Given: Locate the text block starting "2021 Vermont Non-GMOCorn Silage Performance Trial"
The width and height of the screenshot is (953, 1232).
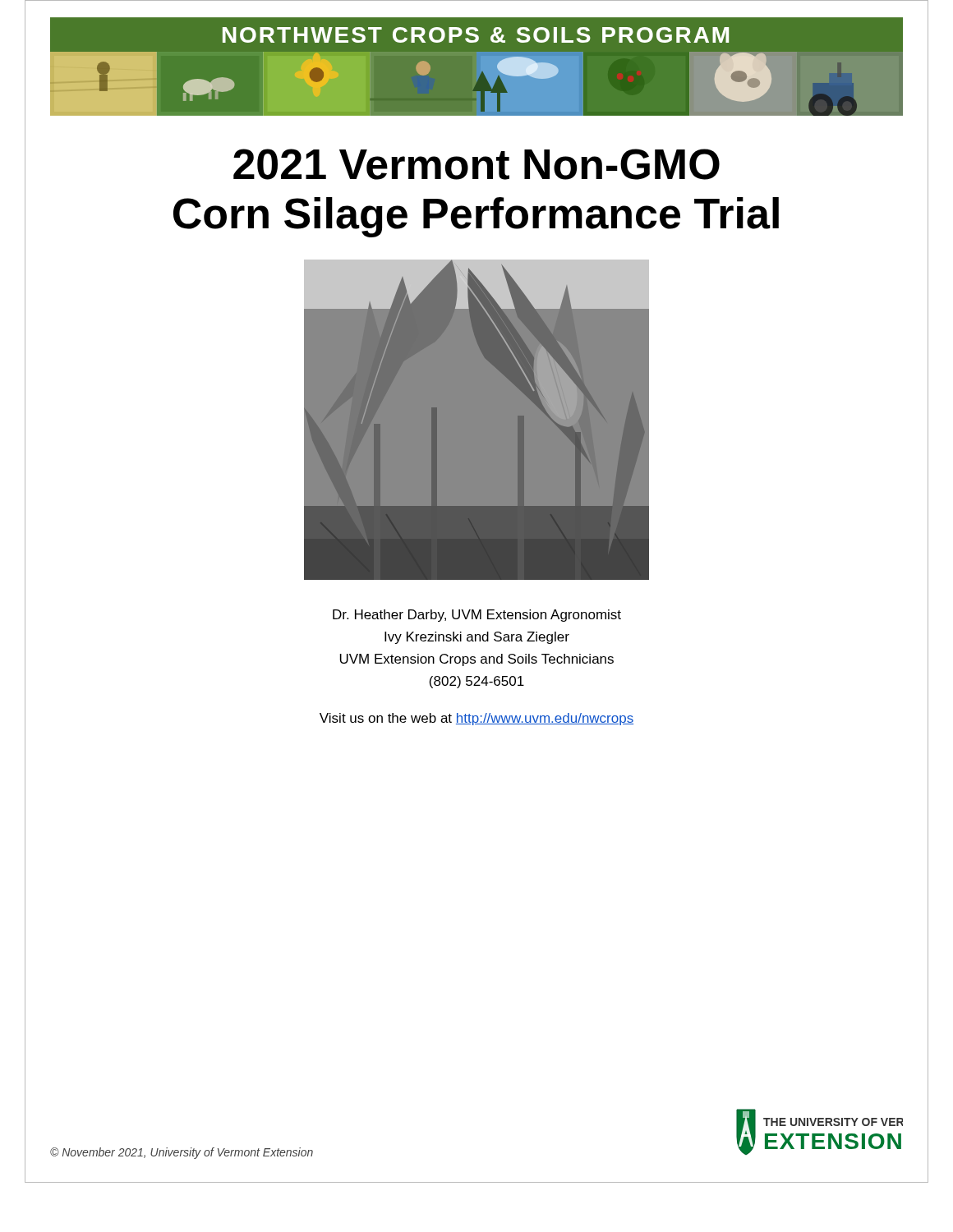Looking at the screenshot, I should click(476, 190).
